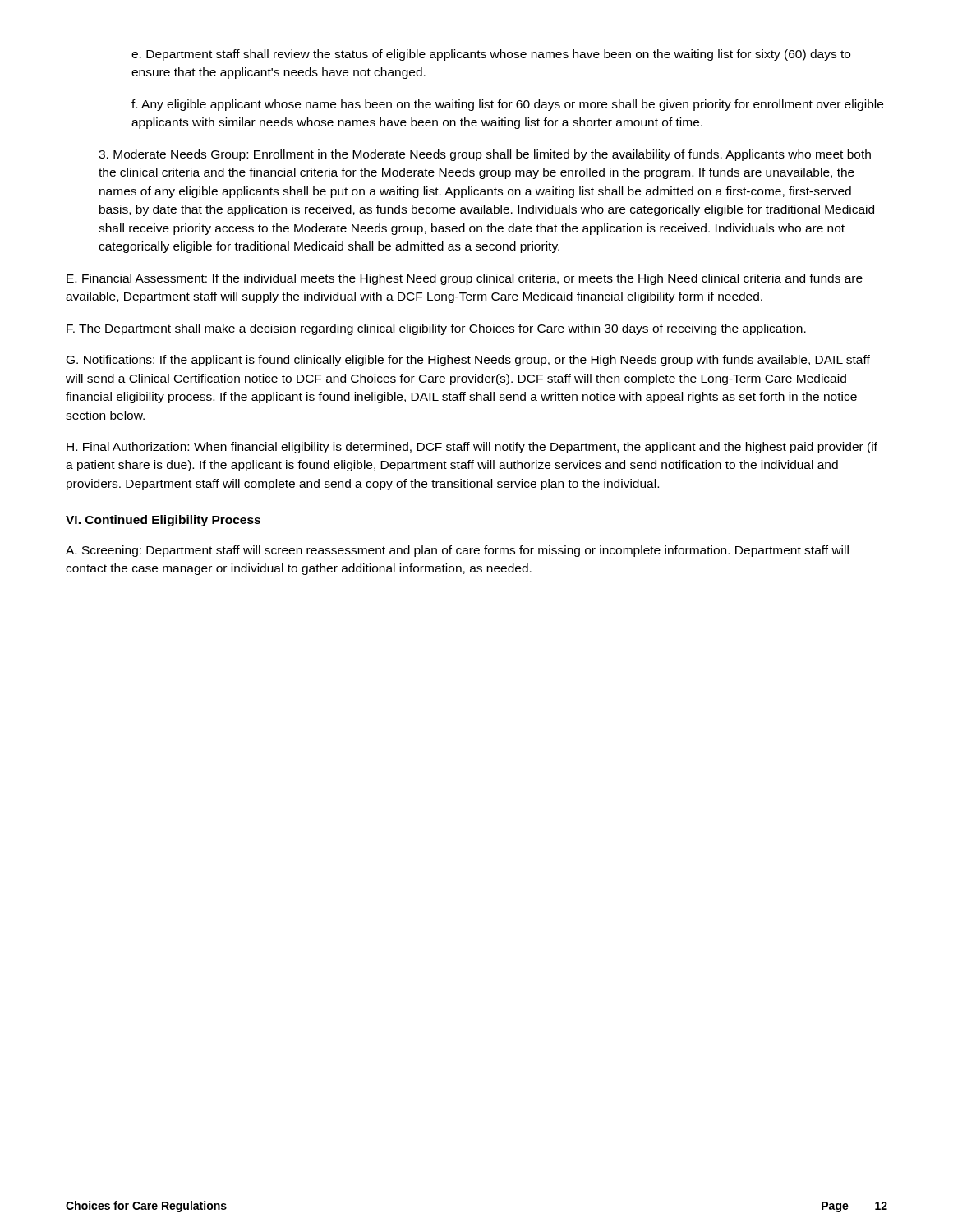Navigate to the text starting "f. Any eligible applicant whose name has been"
The height and width of the screenshot is (1232, 953).
(508, 113)
